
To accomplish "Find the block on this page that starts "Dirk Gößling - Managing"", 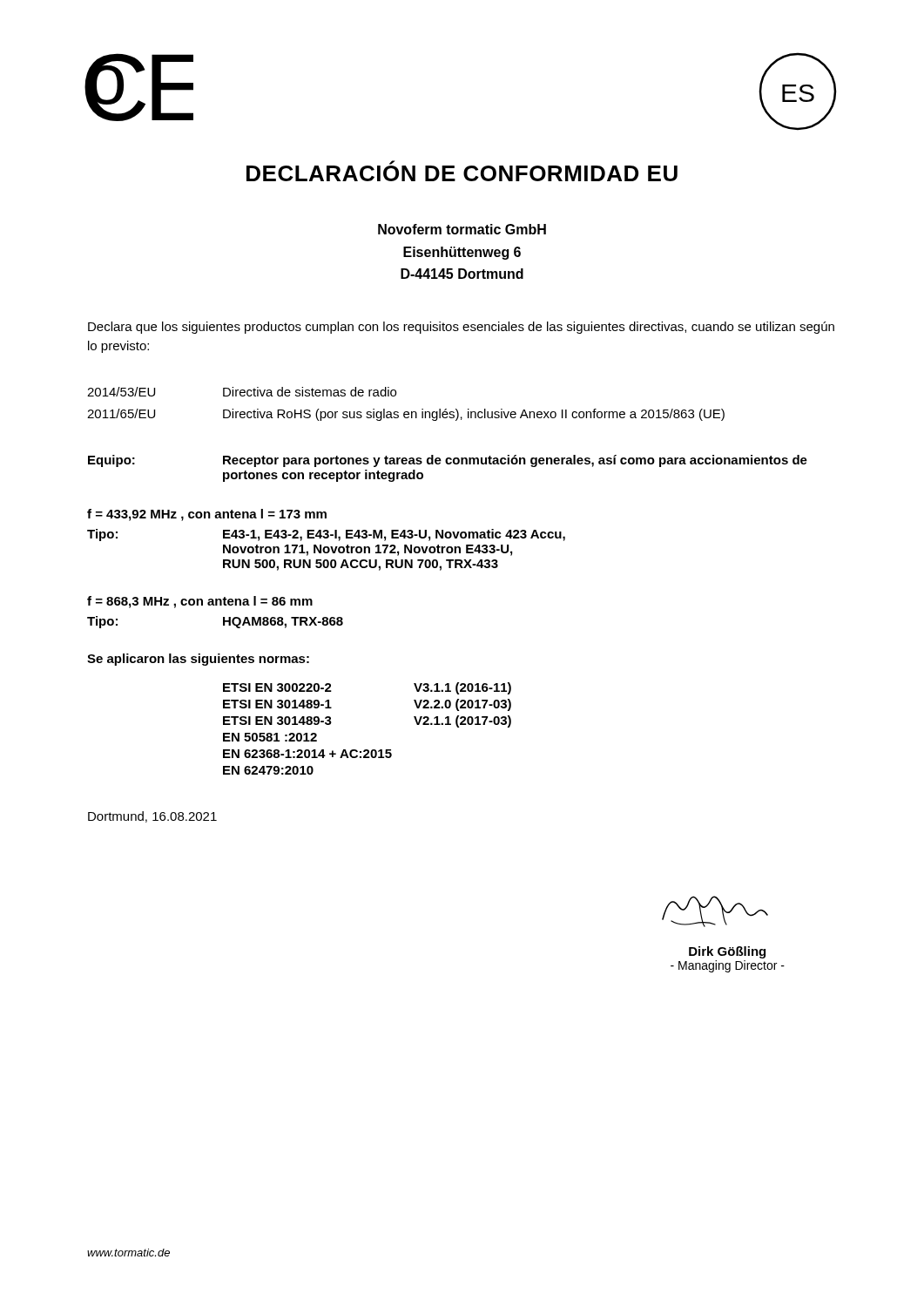I will 727,958.
